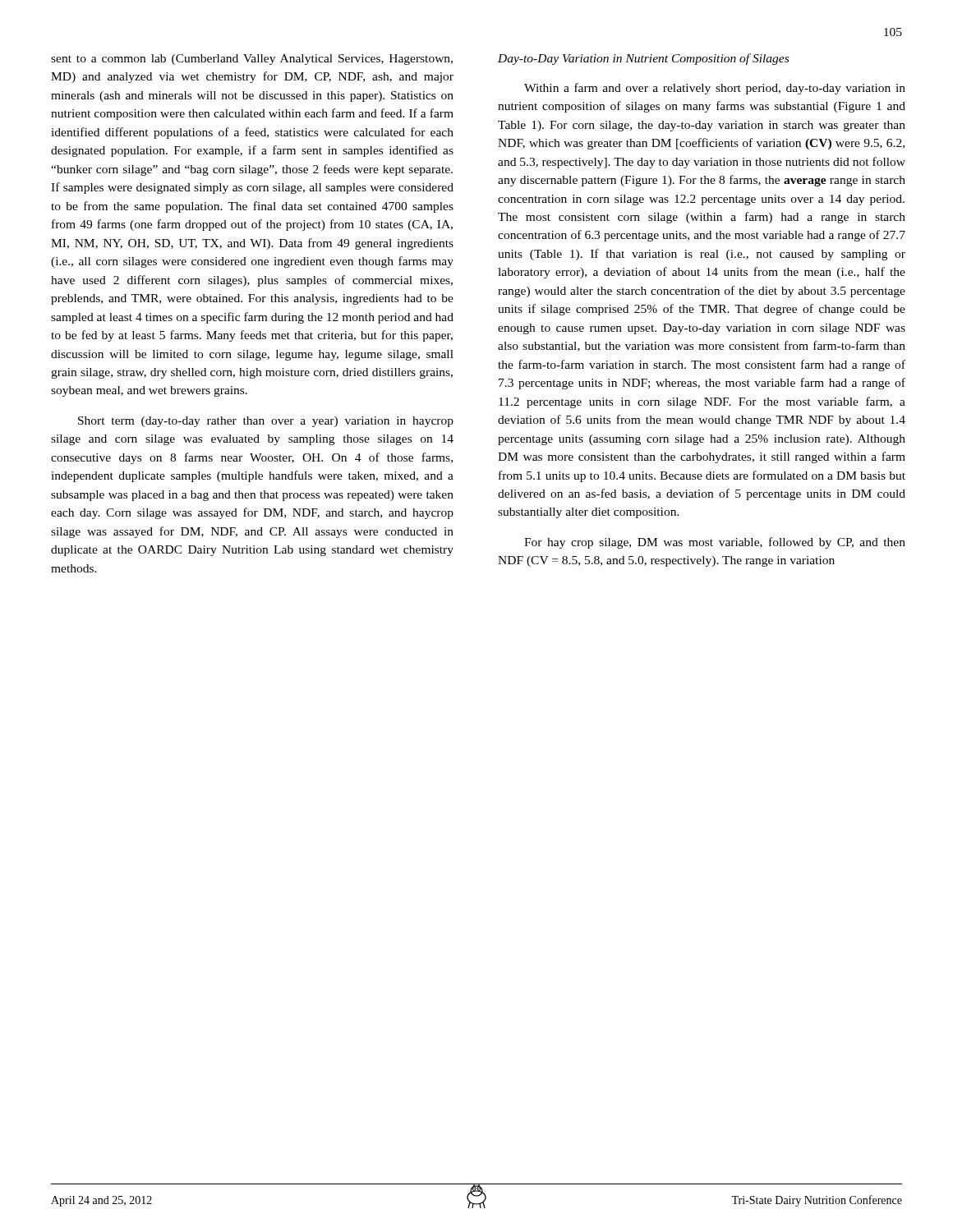The image size is (953, 1232).
Task: Find the element starting "sent to a common lab"
Action: [252, 224]
